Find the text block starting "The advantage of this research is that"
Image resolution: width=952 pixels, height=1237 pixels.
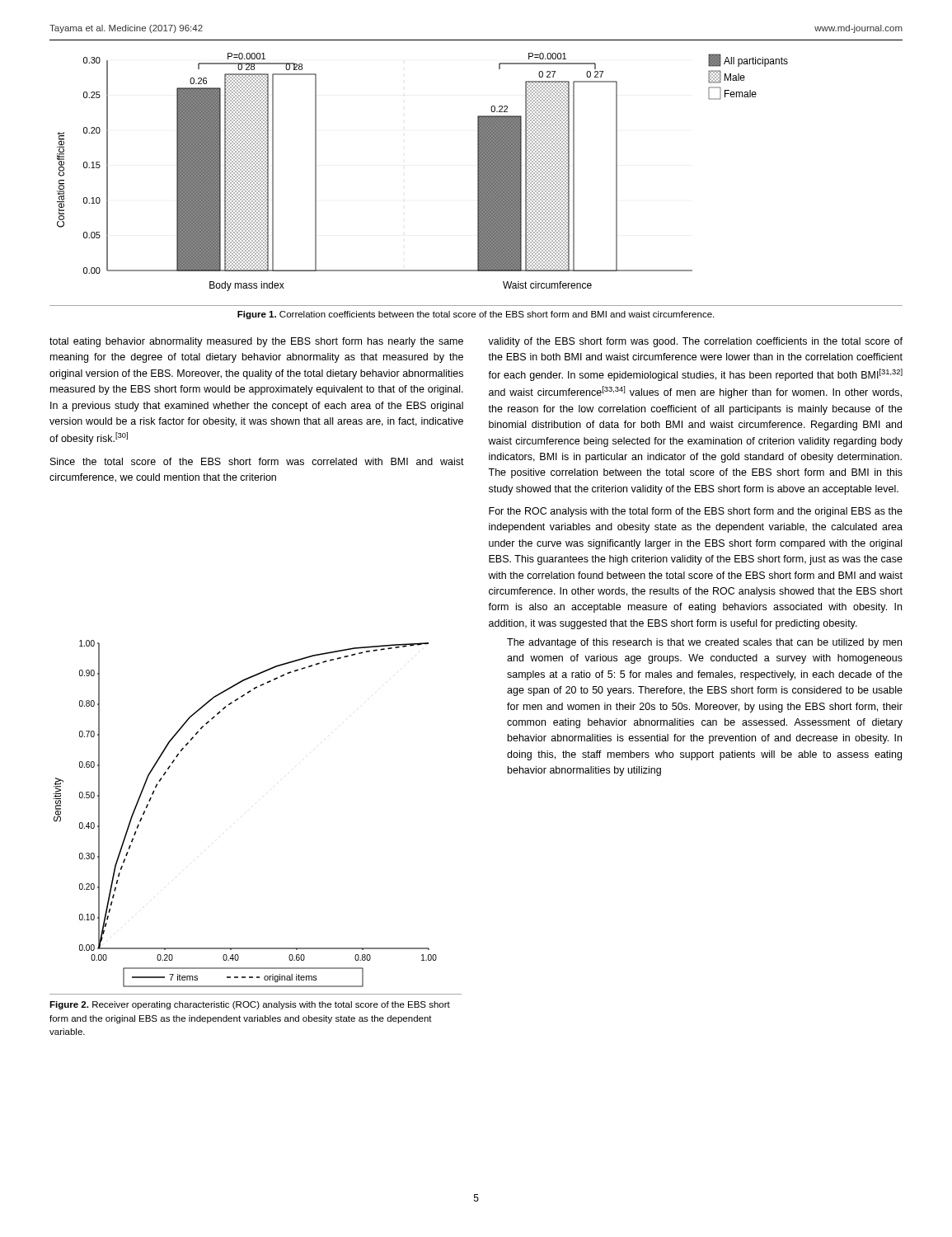pyautogui.click(x=705, y=707)
